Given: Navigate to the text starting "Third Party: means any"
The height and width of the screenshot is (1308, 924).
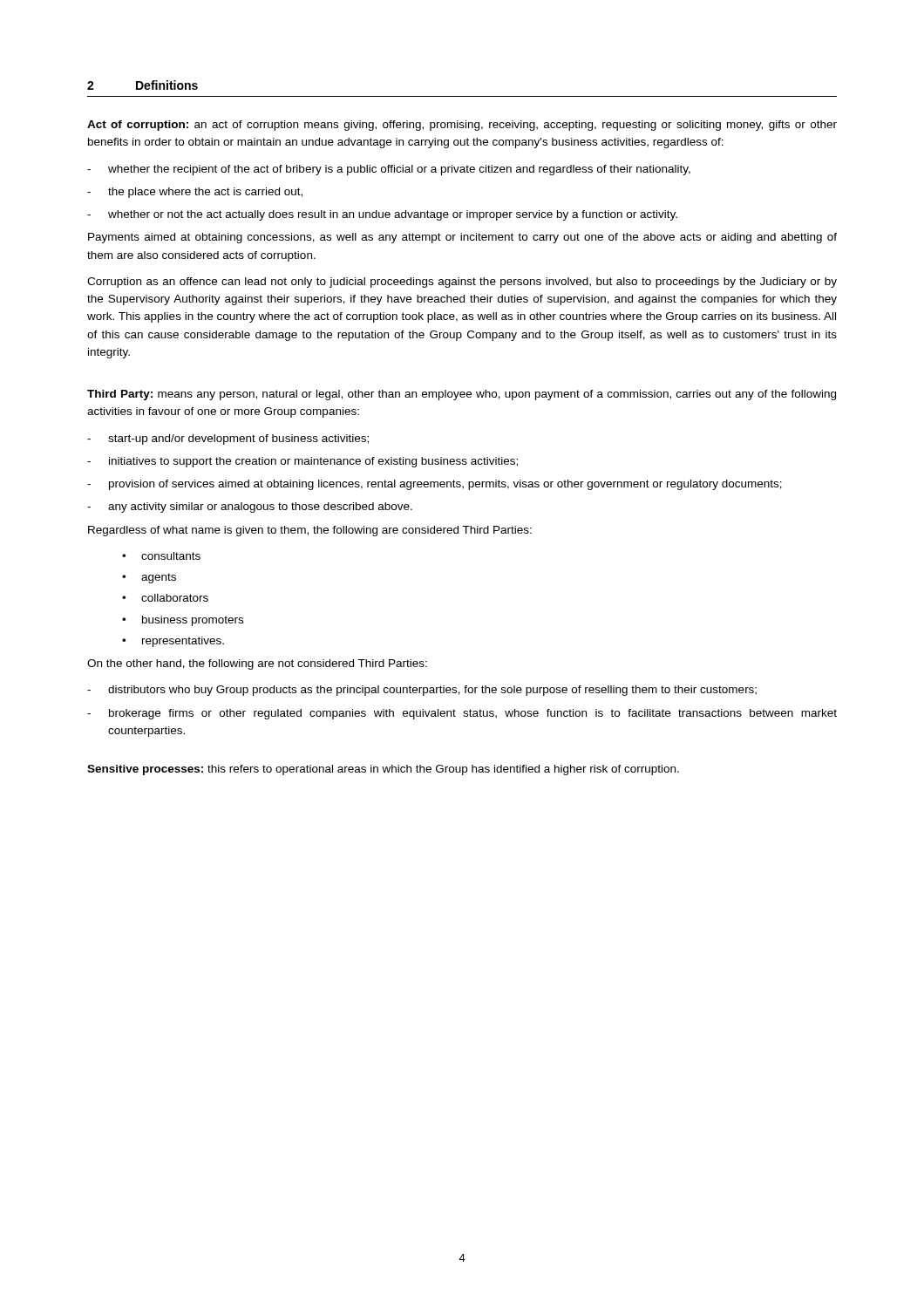Looking at the screenshot, I should (462, 403).
